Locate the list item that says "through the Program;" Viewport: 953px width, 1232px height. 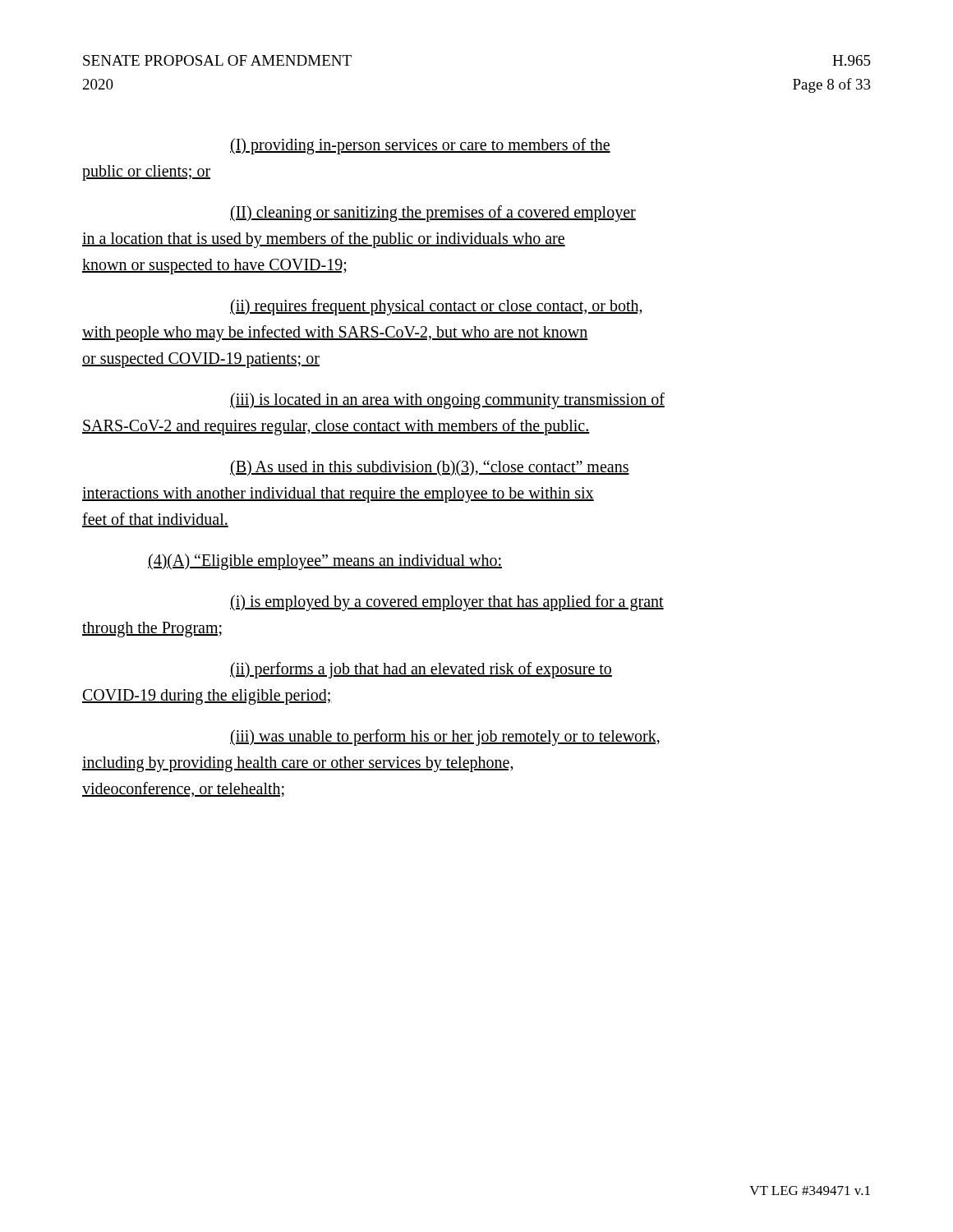(152, 628)
